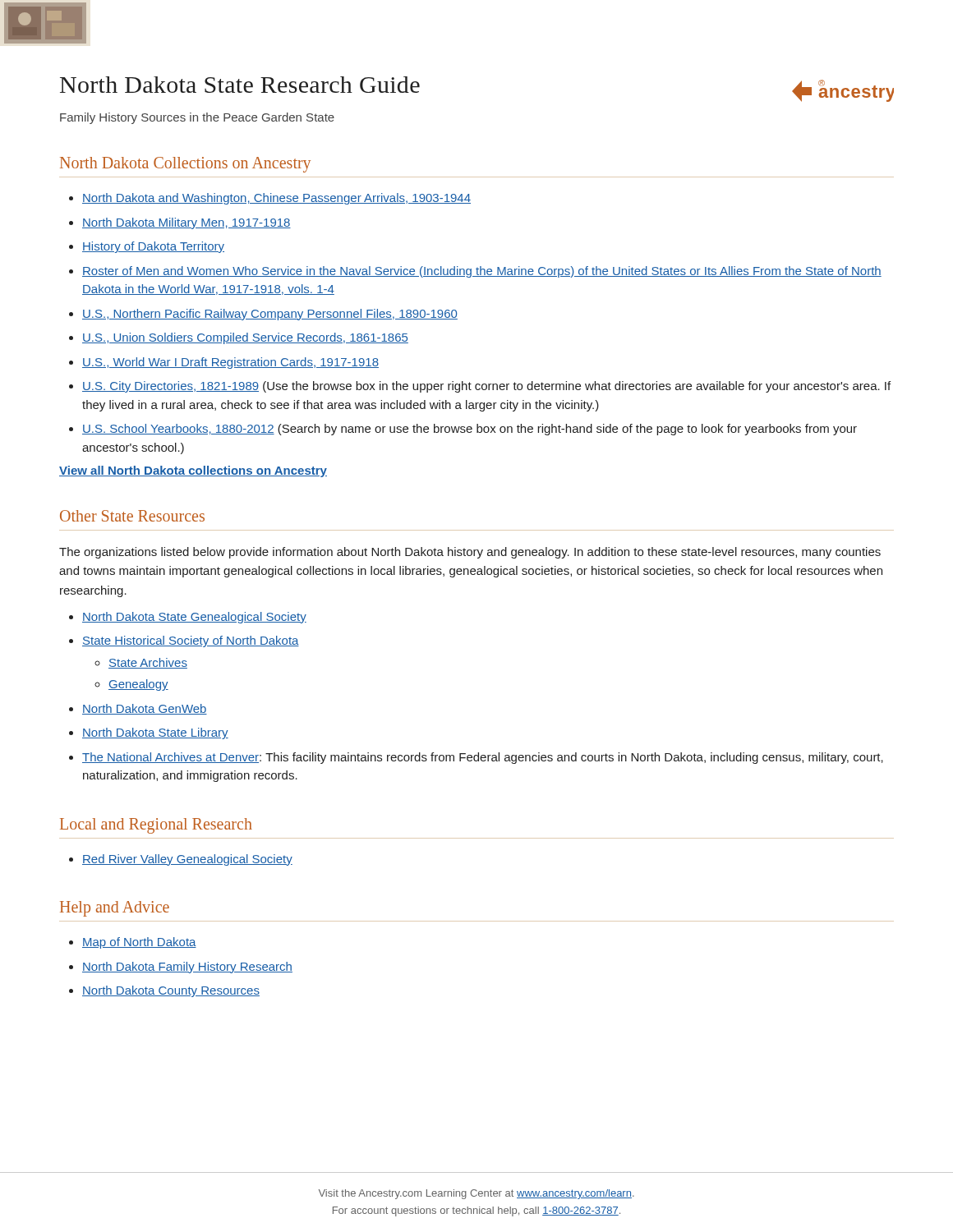The image size is (953, 1232).
Task: Click on the text block starting "North Dakota Collections on Ancestry"
Action: pos(185,163)
